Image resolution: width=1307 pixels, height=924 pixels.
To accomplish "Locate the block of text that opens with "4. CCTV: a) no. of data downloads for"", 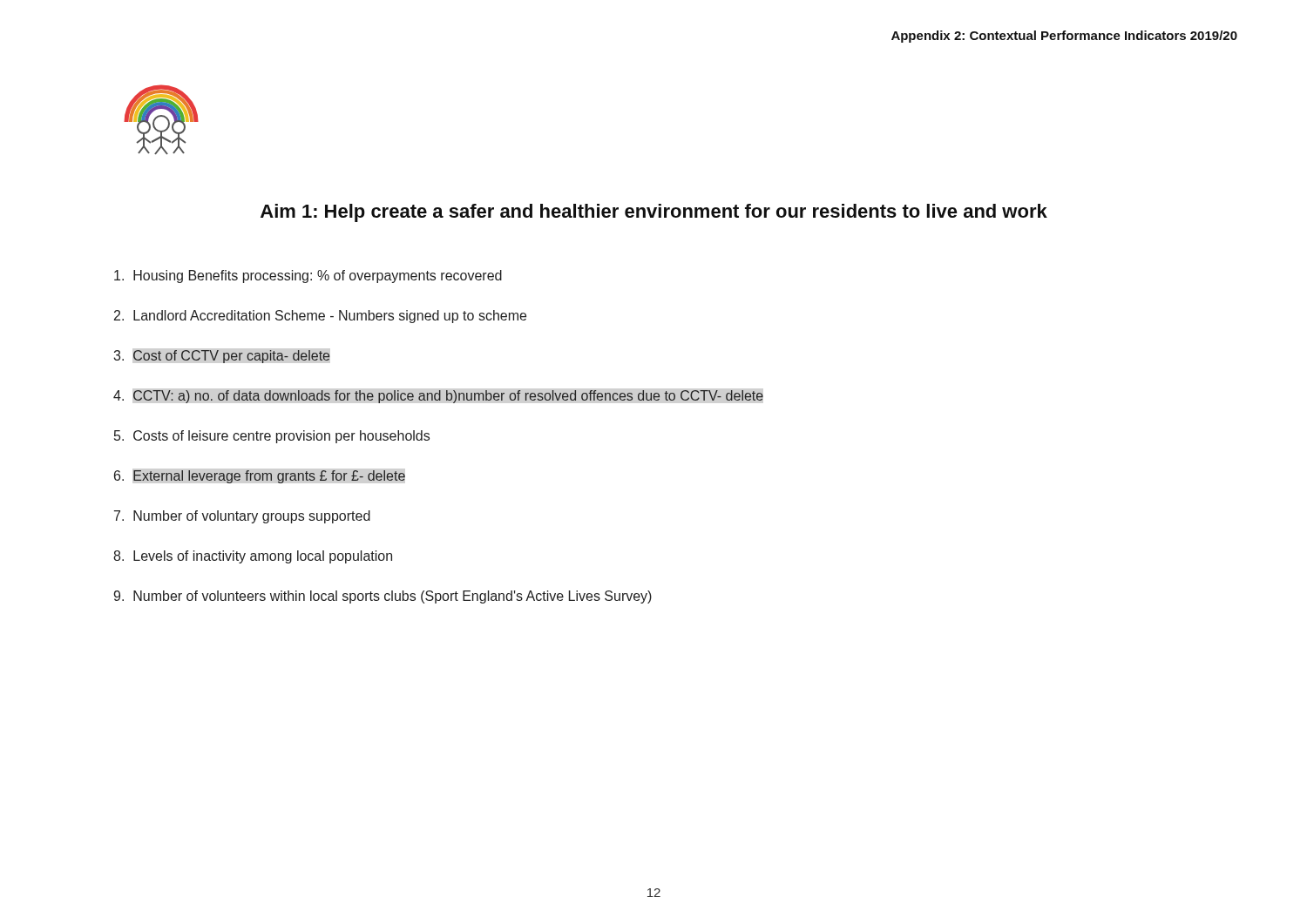I will [438, 396].
